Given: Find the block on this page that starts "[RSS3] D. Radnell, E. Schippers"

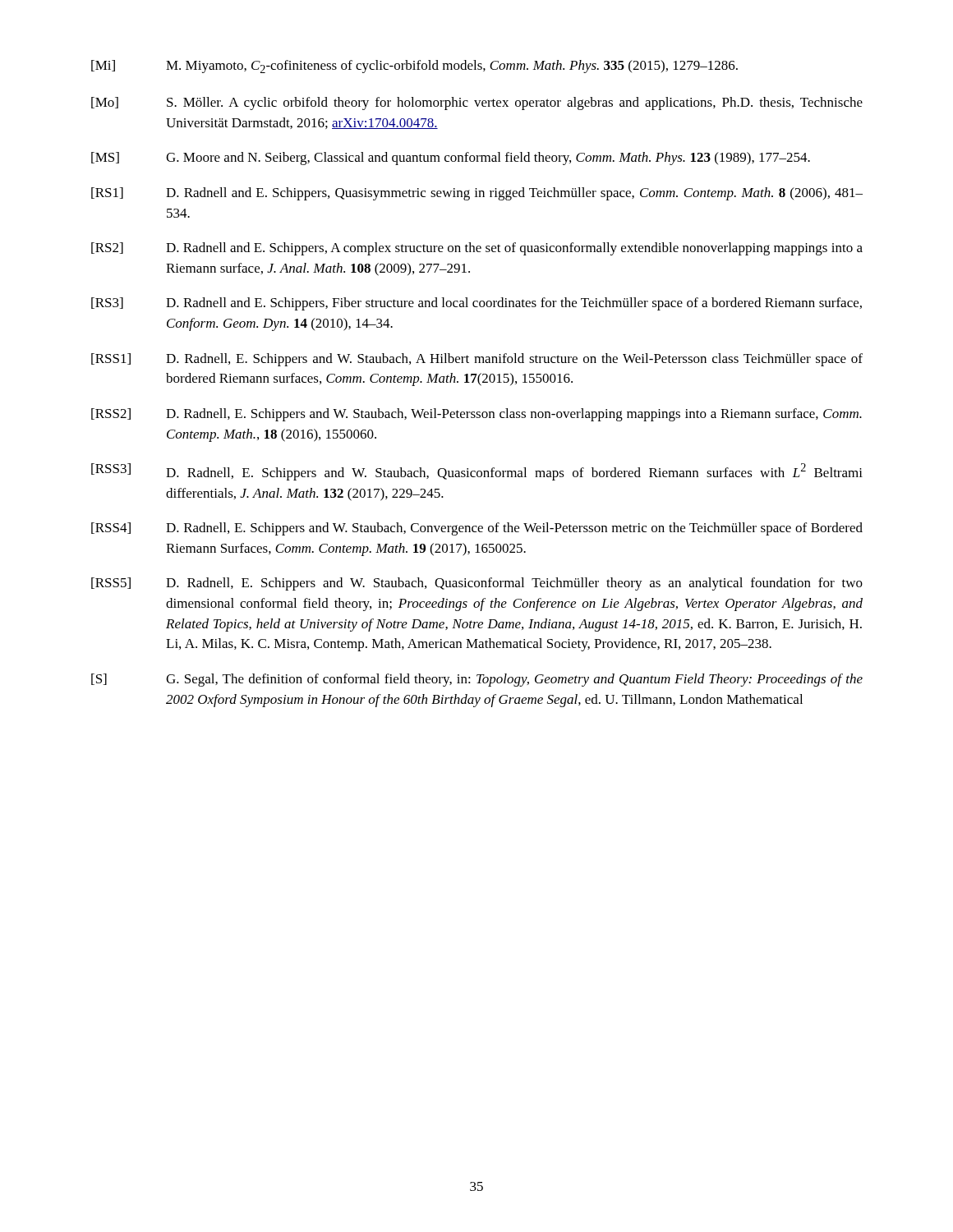Looking at the screenshot, I should click(x=476, y=481).
